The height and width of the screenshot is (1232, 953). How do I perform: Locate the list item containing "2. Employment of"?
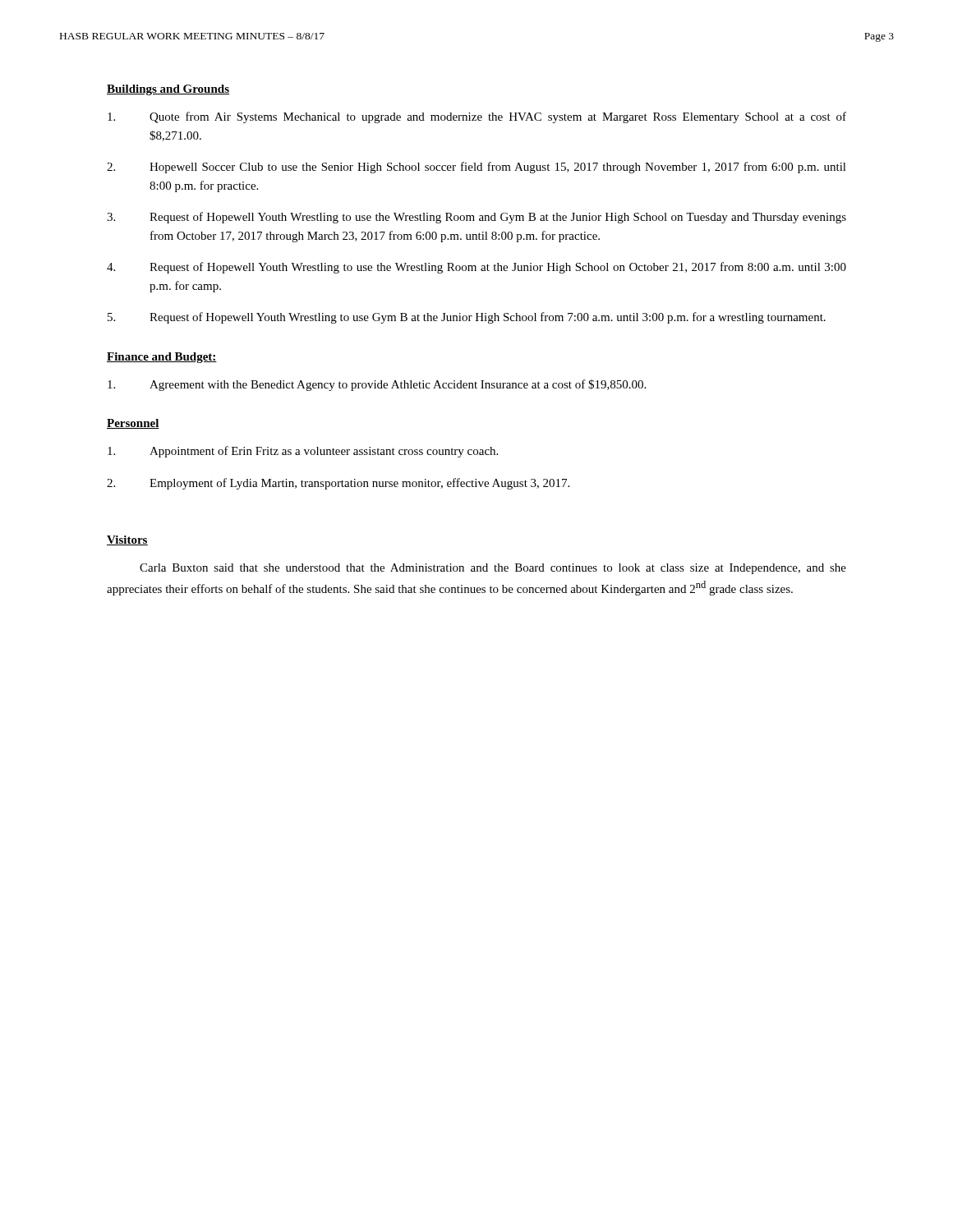pyautogui.click(x=476, y=483)
